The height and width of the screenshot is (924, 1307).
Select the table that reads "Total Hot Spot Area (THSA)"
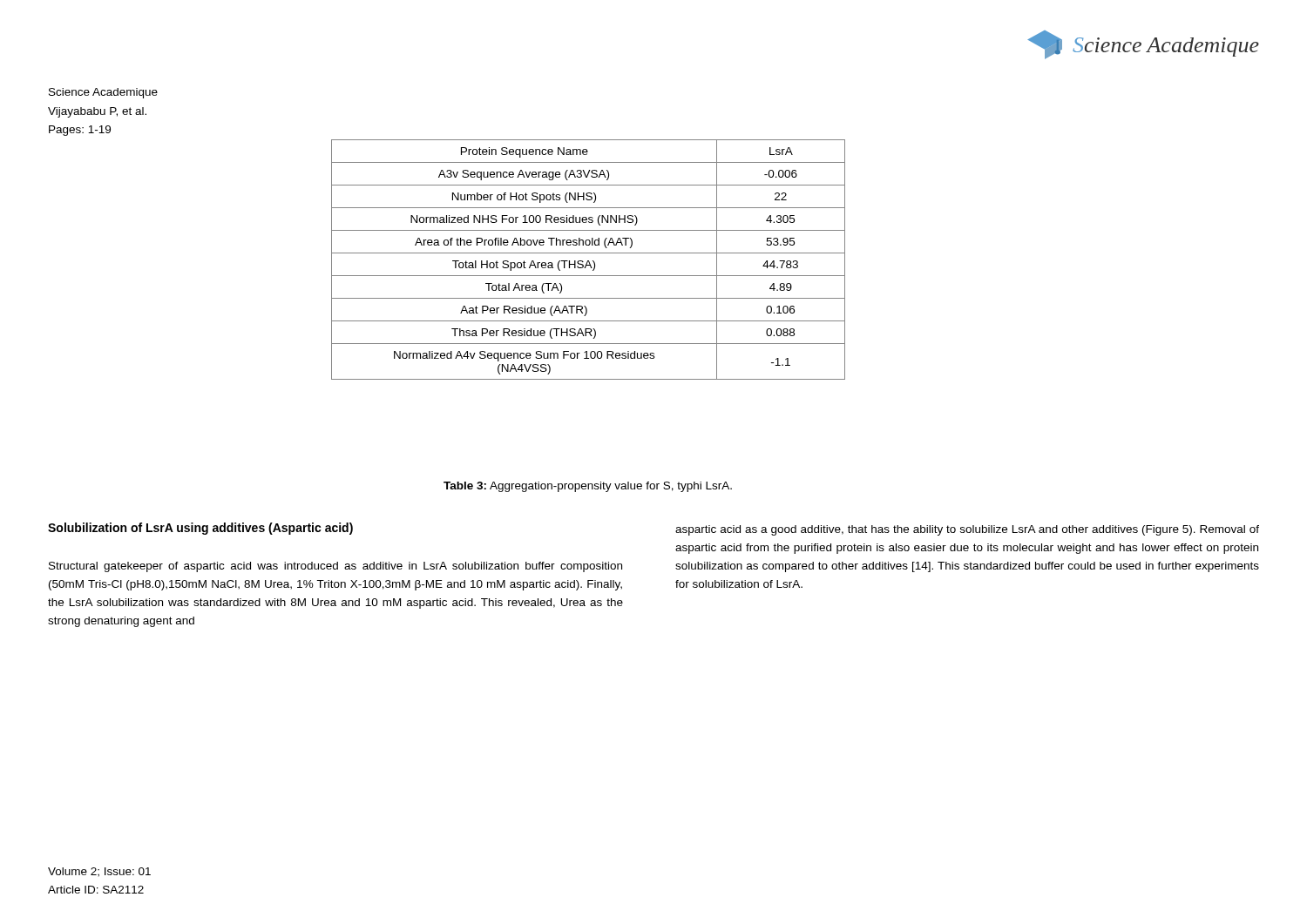[x=588, y=260]
